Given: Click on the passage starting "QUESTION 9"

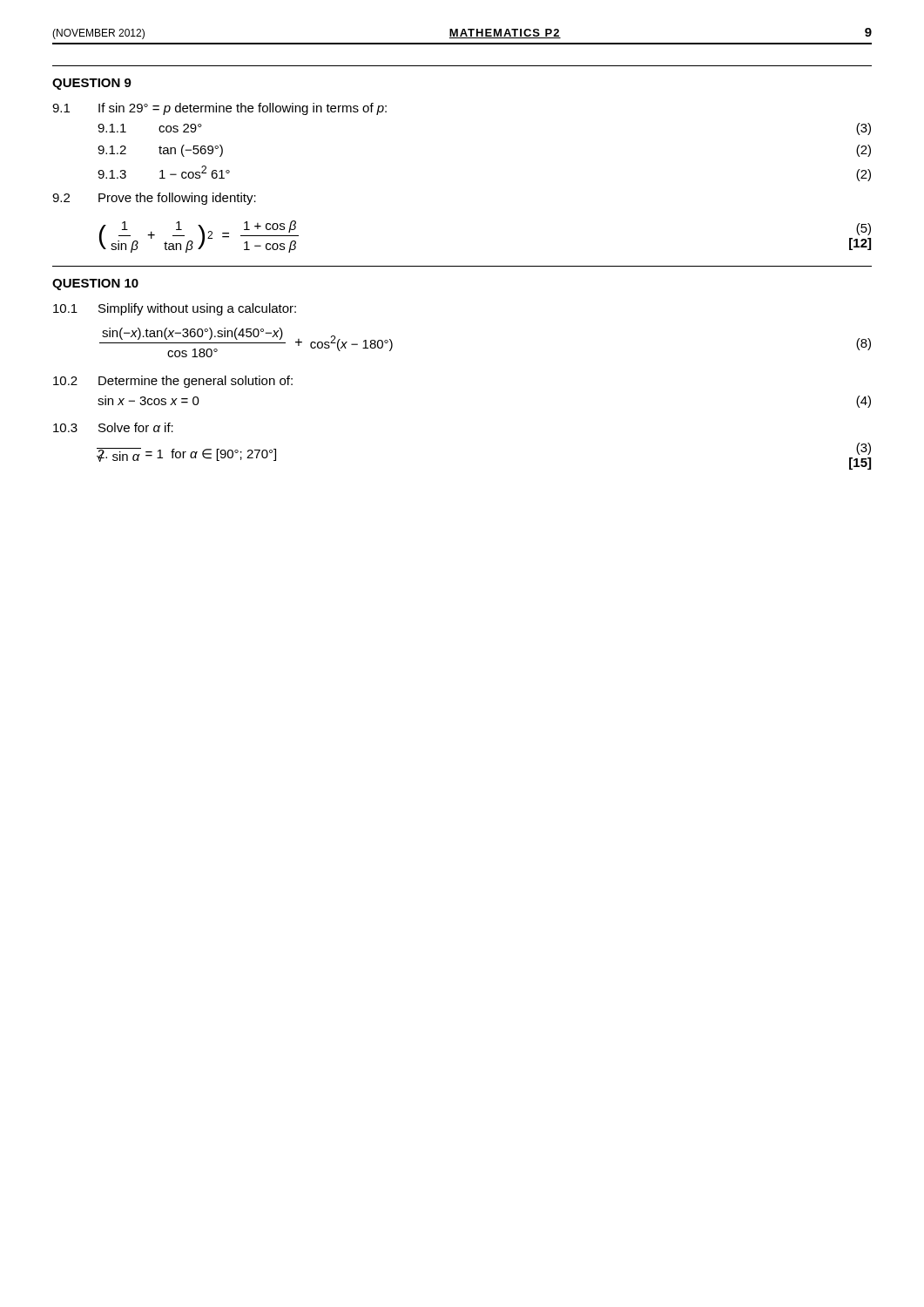Looking at the screenshot, I should pyautogui.click(x=92, y=82).
